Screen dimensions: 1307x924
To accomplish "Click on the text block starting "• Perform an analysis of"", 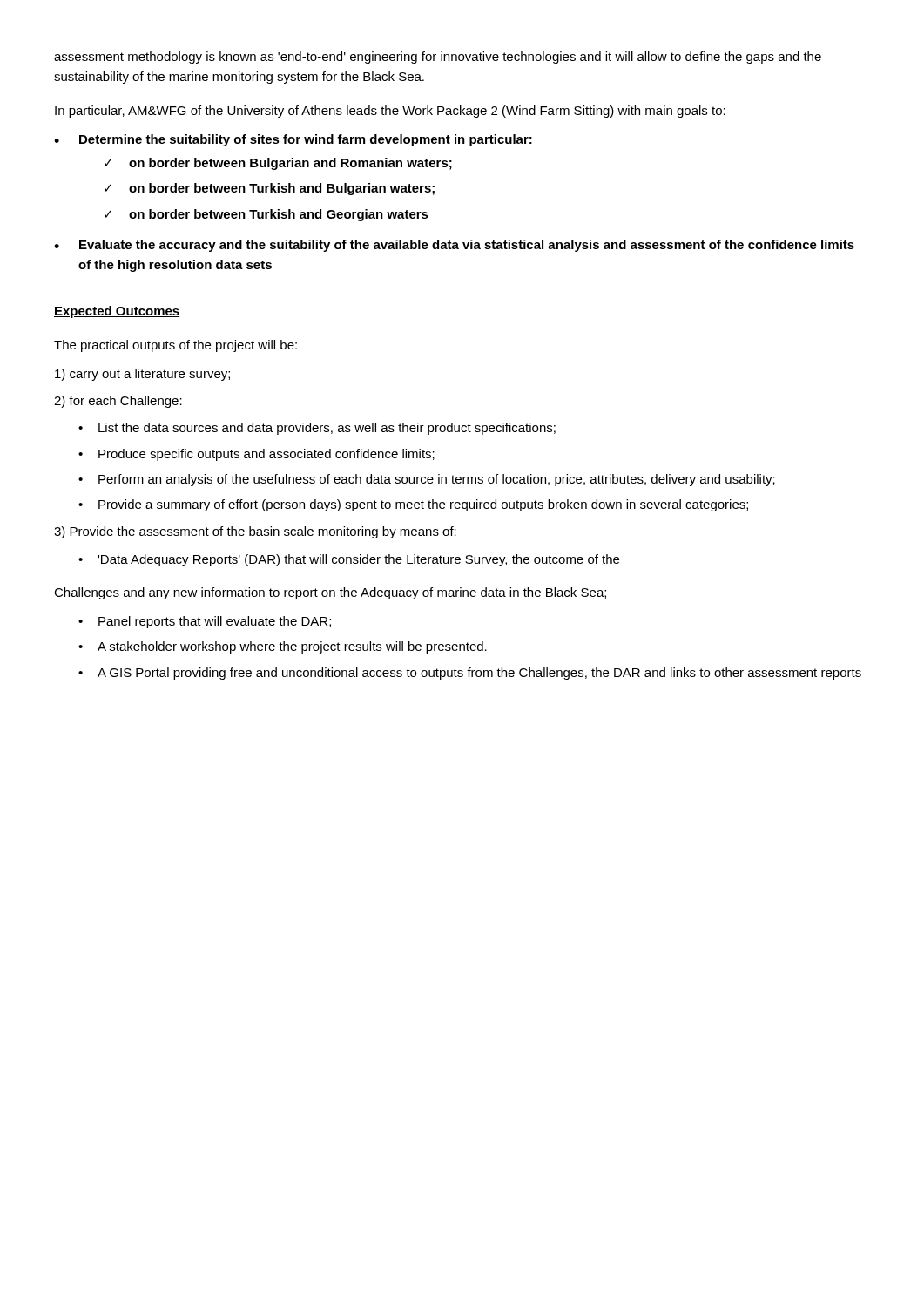I will click(x=474, y=479).
